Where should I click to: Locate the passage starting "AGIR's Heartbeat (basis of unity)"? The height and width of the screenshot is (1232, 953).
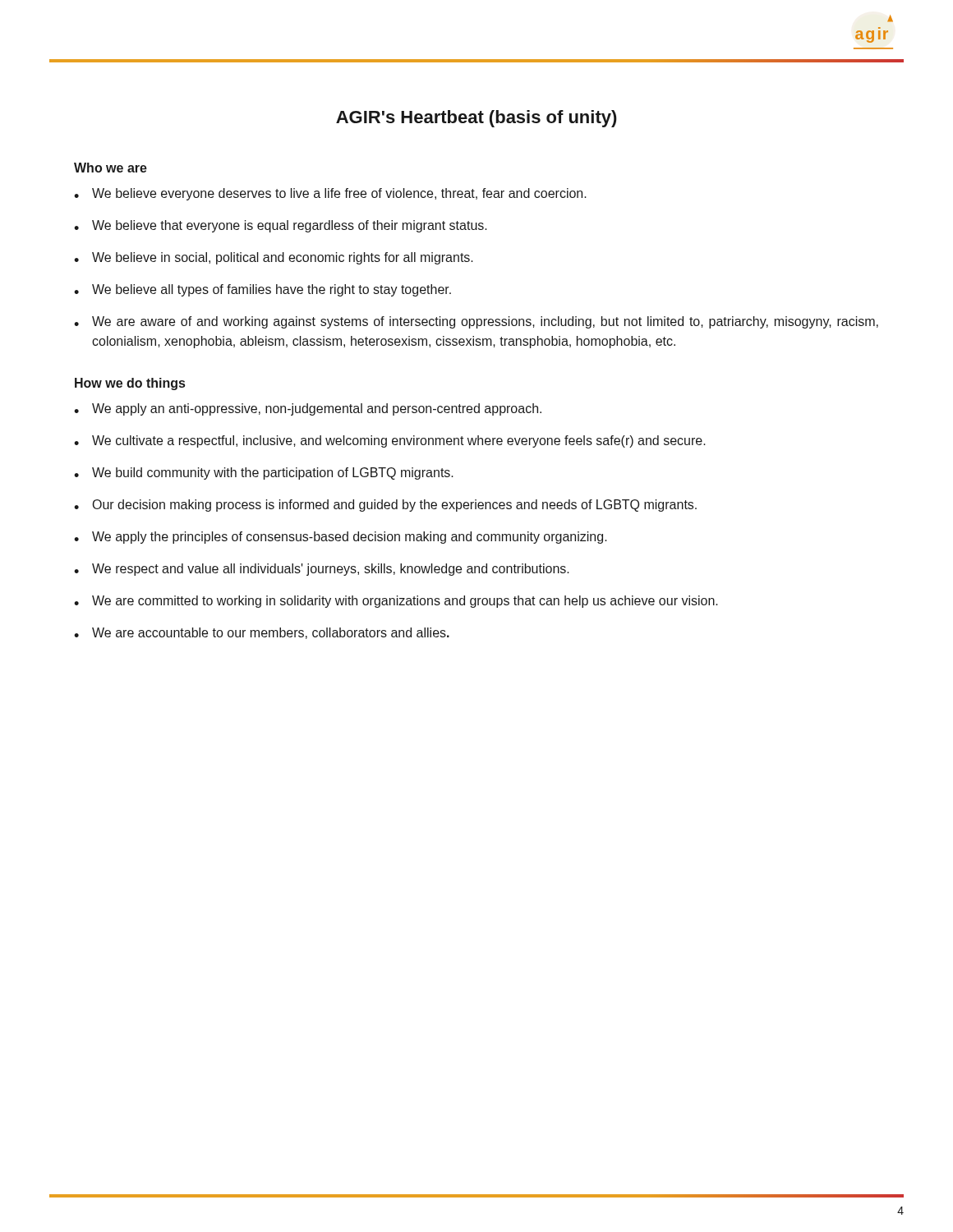pos(476,117)
